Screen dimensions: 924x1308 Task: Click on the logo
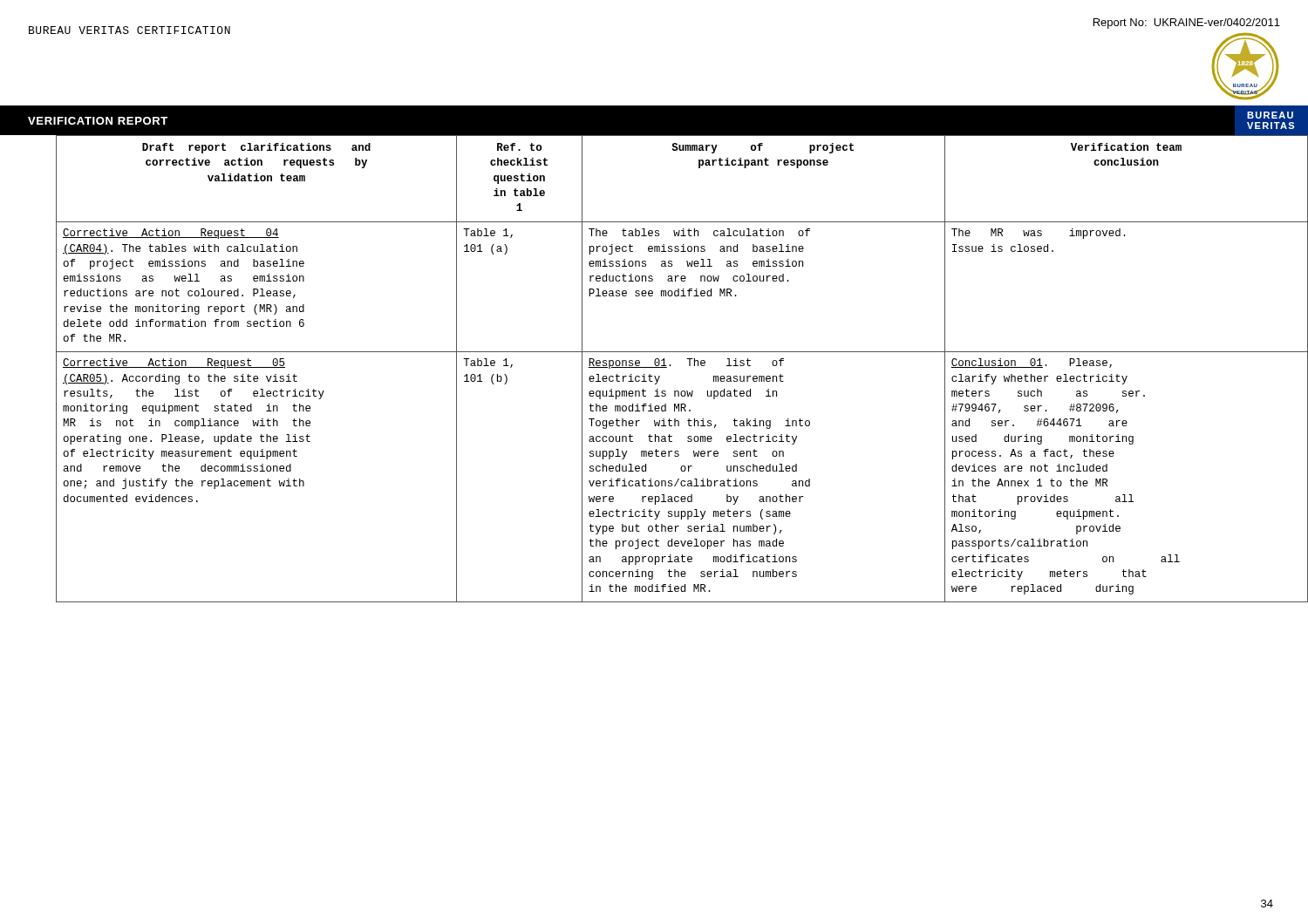click(x=1245, y=66)
